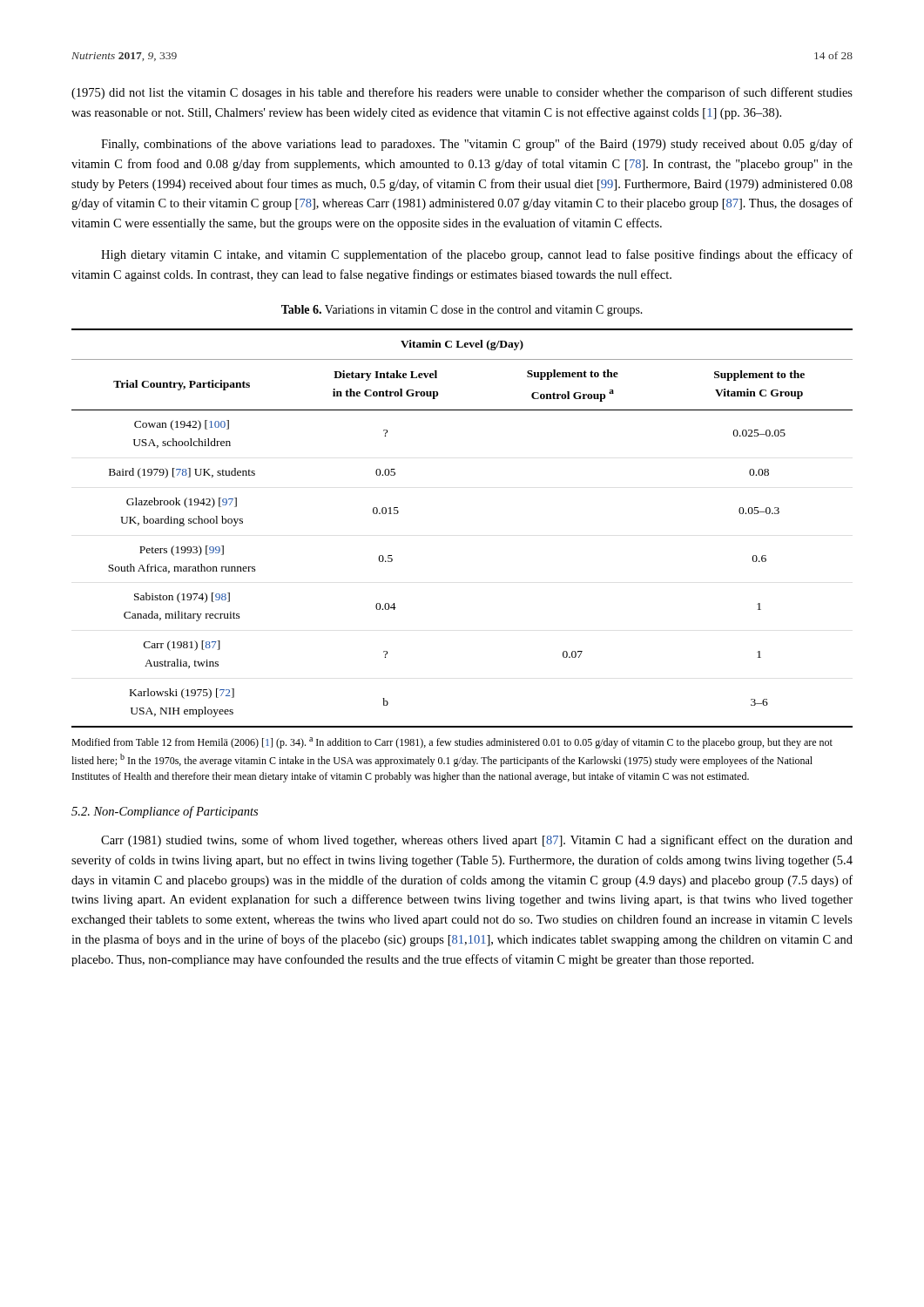This screenshot has height=1307, width=924.
Task: Click on the caption that says "Table 6. Variations in vitamin"
Action: tap(462, 310)
